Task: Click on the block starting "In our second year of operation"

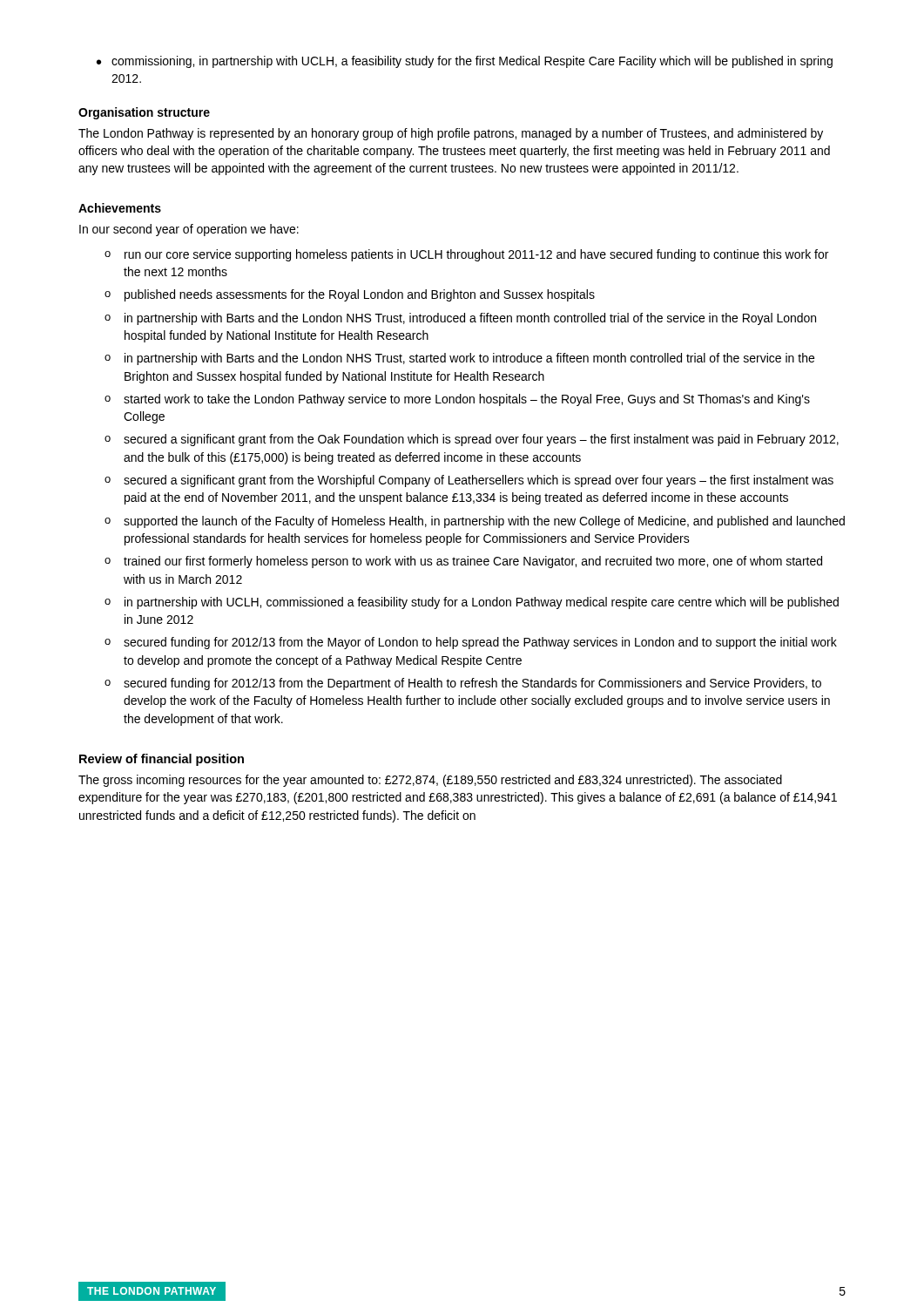Action: click(x=189, y=230)
